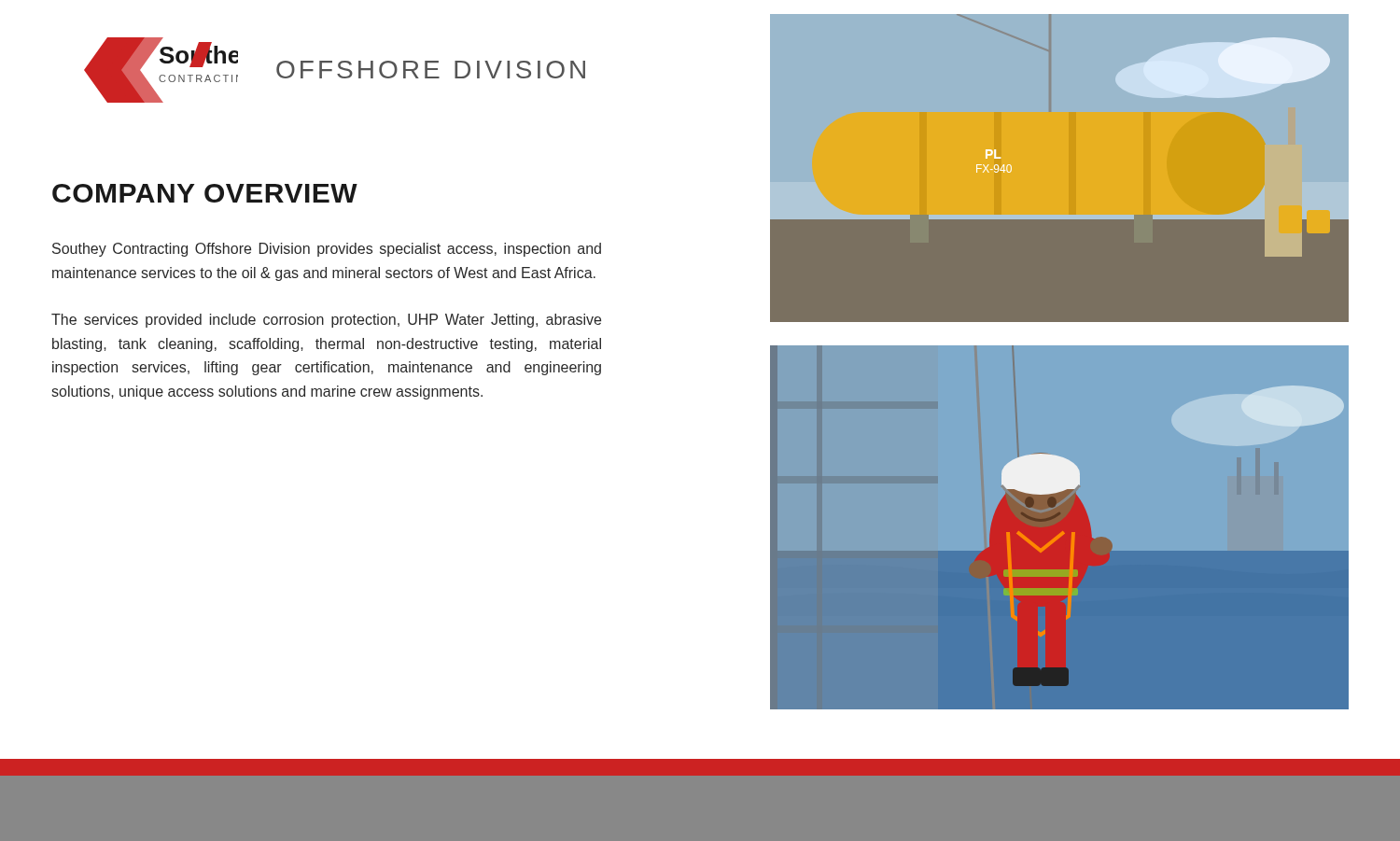Image resolution: width=1400 pixels, height=841 pixels.
Task: Click on the section header that reads "COMPANY OVERVIEW"
Action: click(327, 193)
